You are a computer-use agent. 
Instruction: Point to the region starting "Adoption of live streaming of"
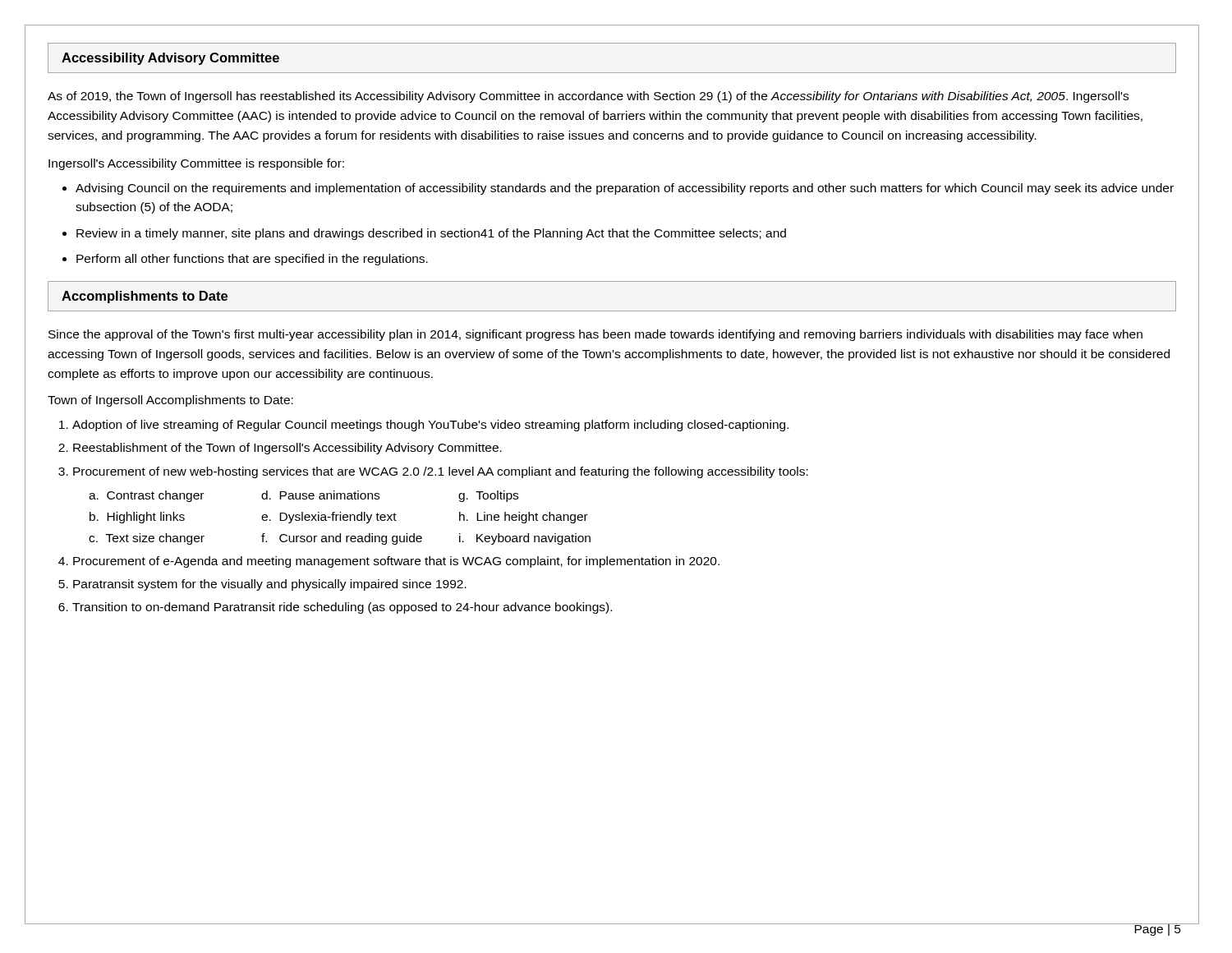pos(624,425)
